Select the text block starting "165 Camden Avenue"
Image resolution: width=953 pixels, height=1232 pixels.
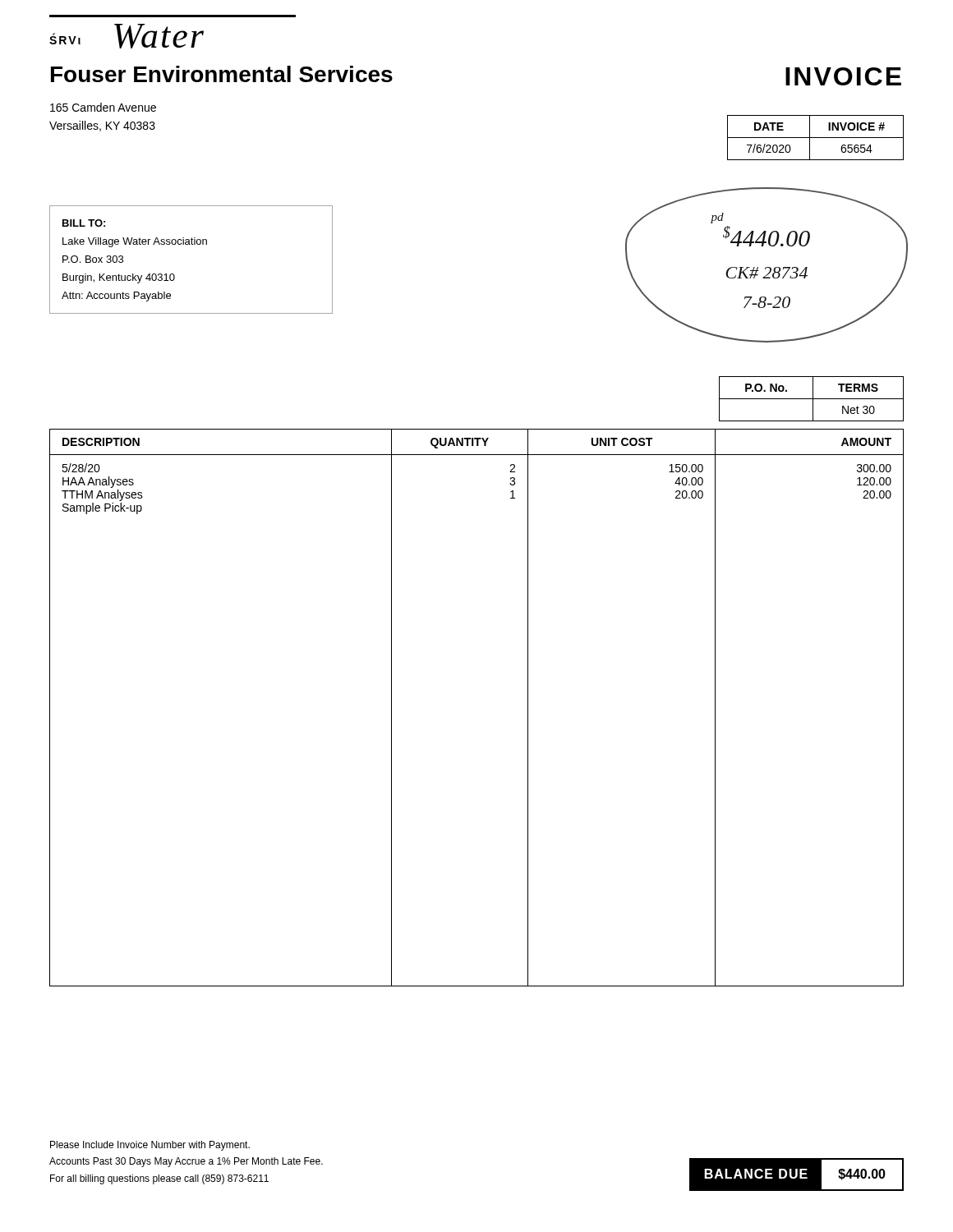tap(103, 117)
